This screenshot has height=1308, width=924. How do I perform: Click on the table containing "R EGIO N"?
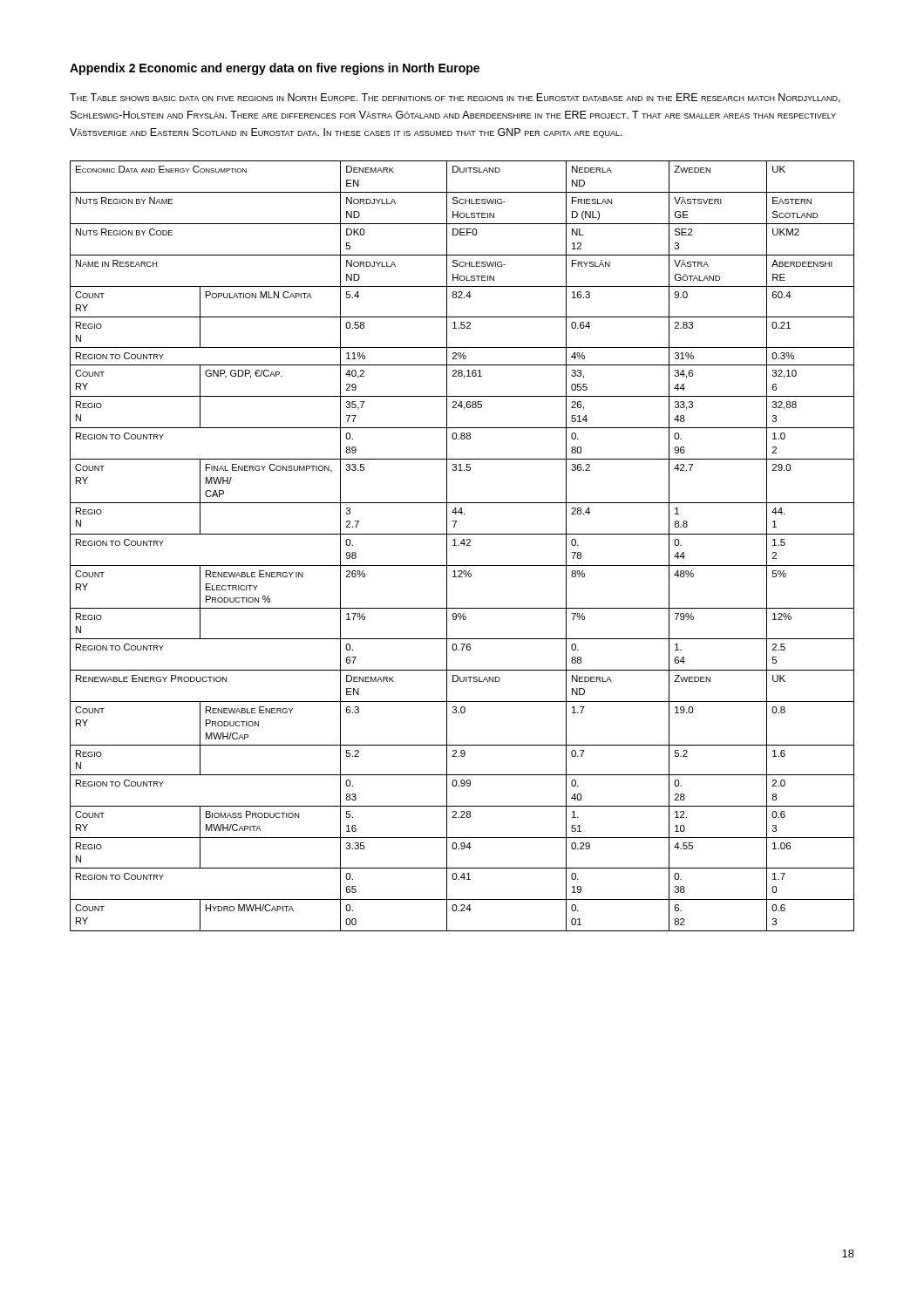(462, 546)
